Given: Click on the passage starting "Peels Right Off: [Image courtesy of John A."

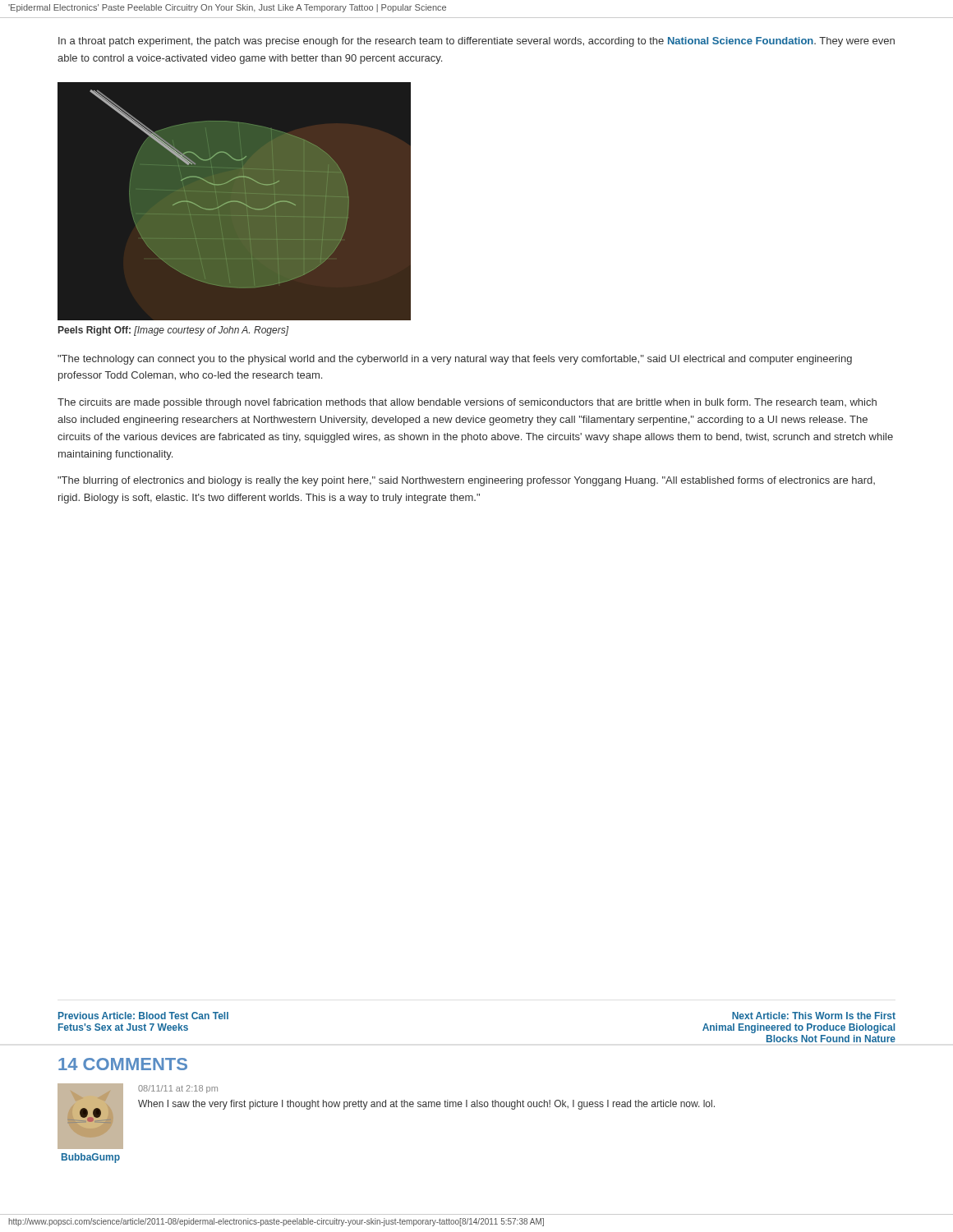Looking at the screenshot, I should coord(173,330).
